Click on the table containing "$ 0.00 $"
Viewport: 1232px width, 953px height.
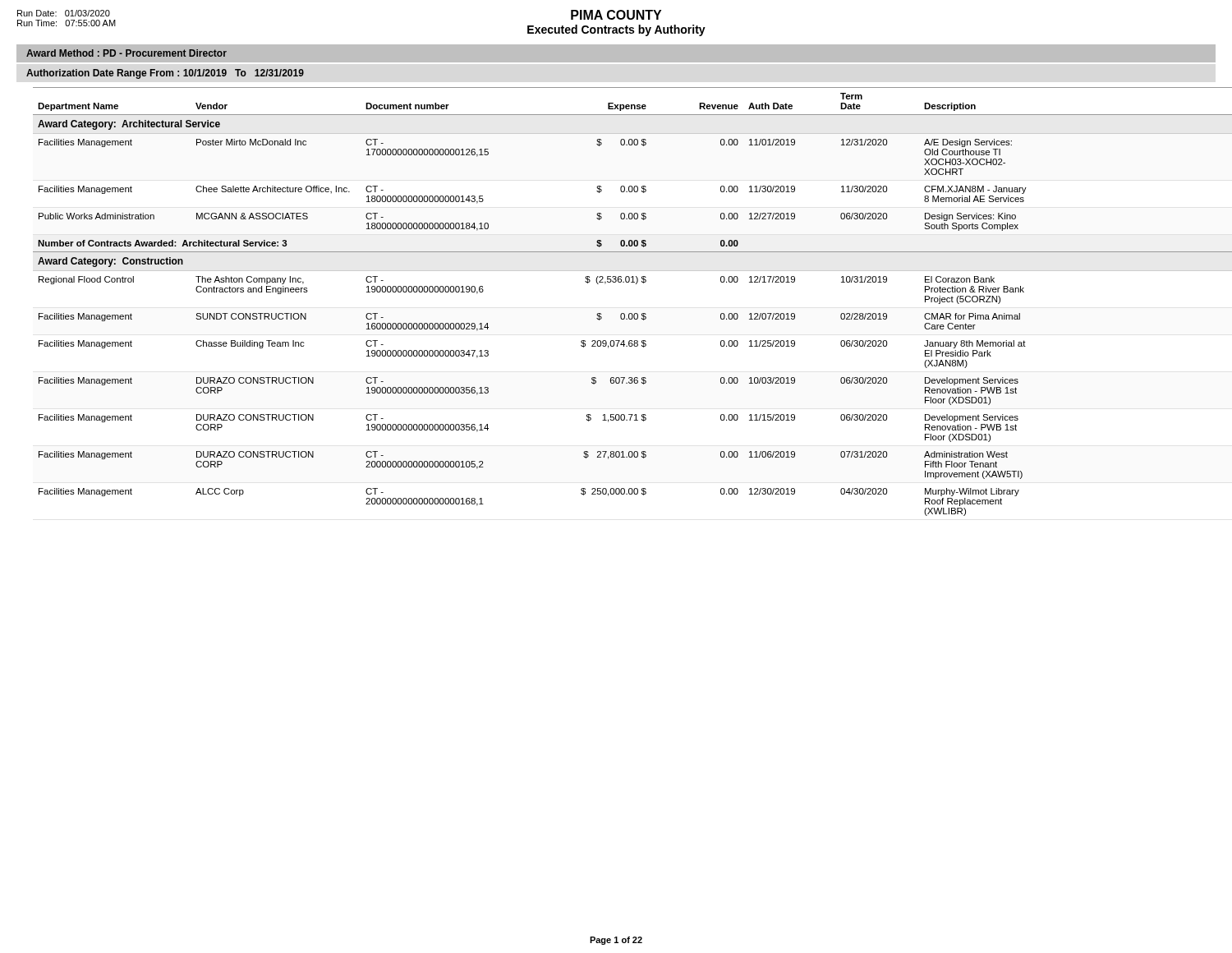[616, 304]
